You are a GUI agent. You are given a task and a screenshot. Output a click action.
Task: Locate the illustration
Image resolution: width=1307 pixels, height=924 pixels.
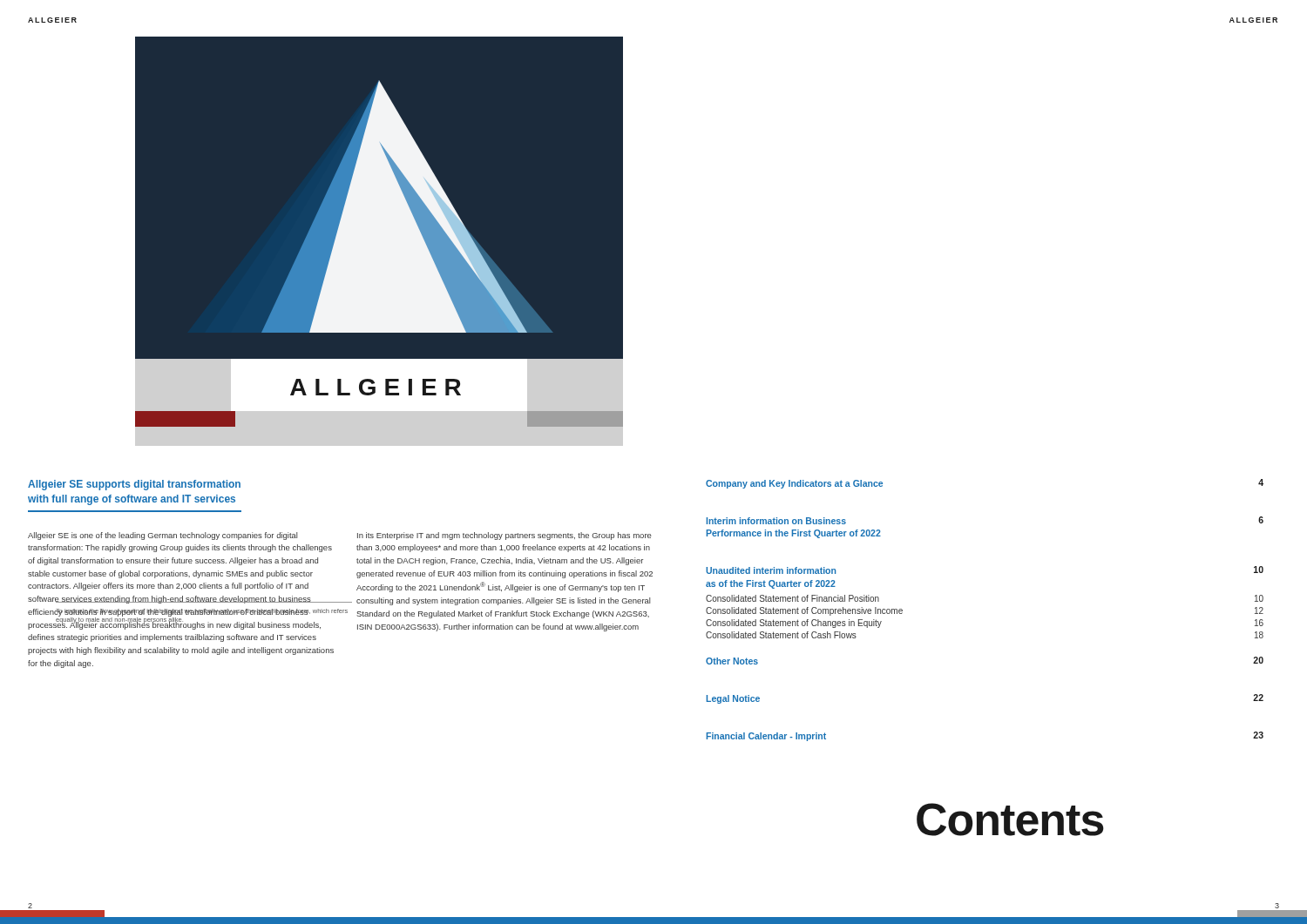coord(379,241)
